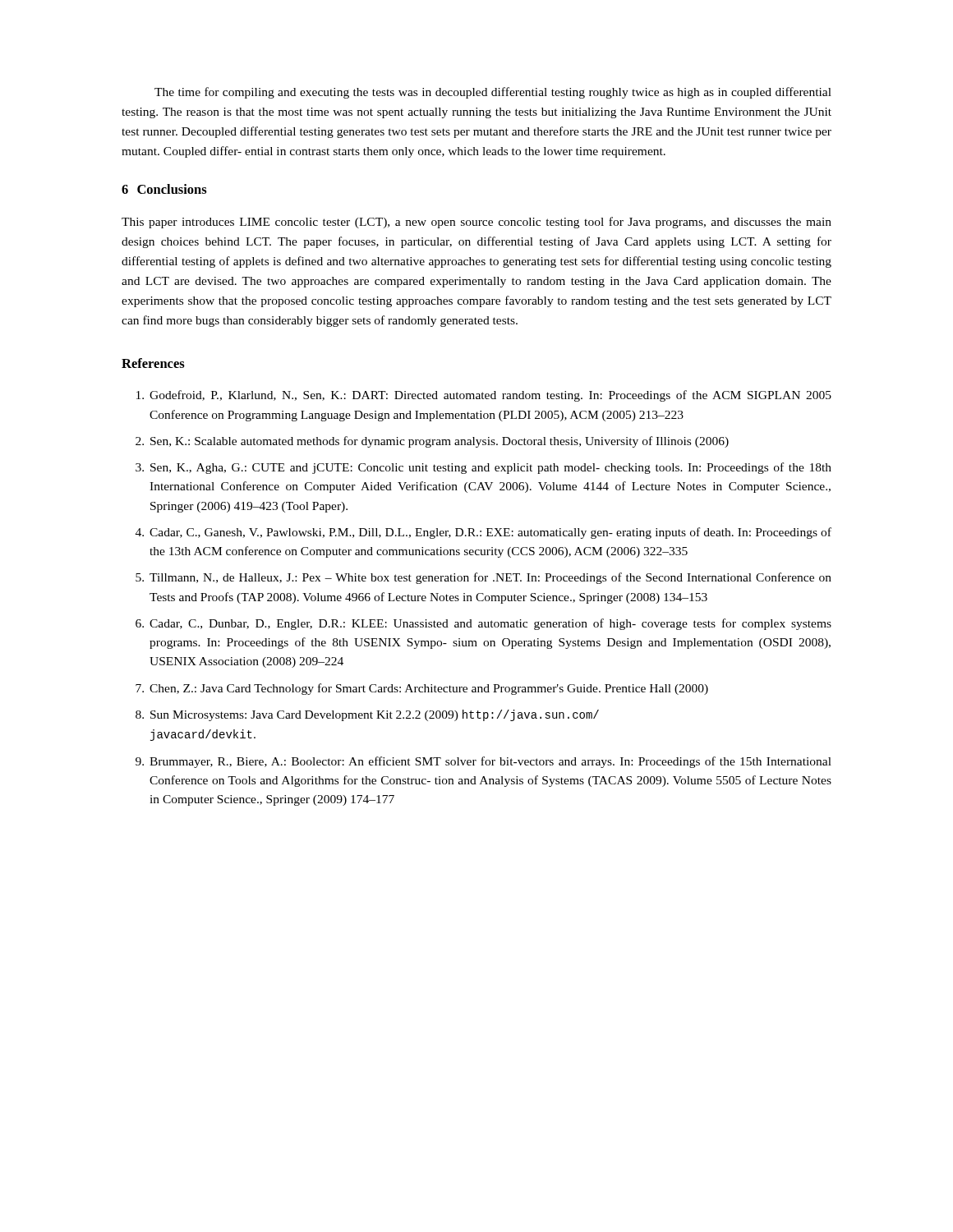Locate the element starting "3. Sen, K.,"
This screenshot has width=953, height=1232.
pos(476,486)
